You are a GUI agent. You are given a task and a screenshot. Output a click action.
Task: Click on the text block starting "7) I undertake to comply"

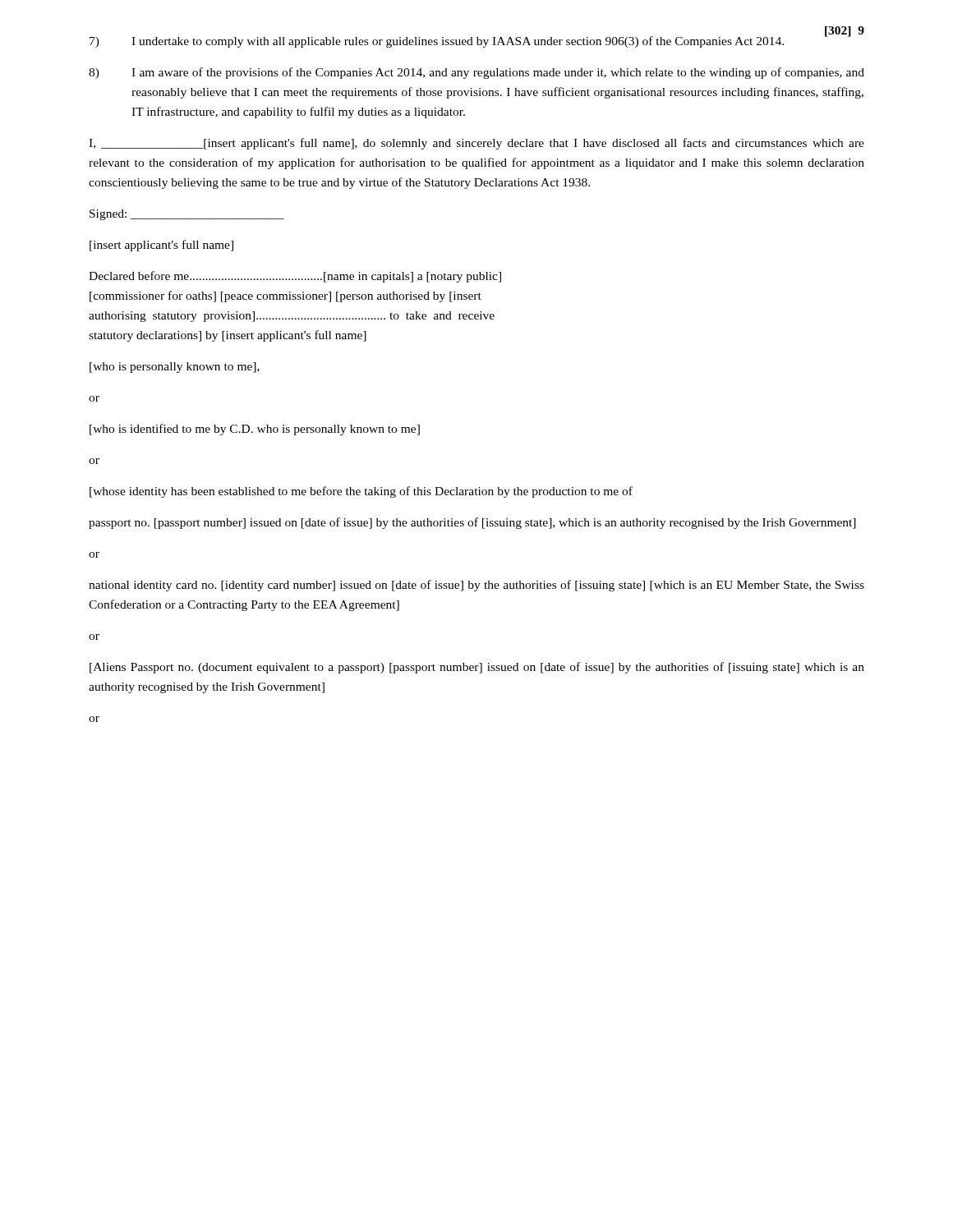pyautogui.click(x=476, y=41)
